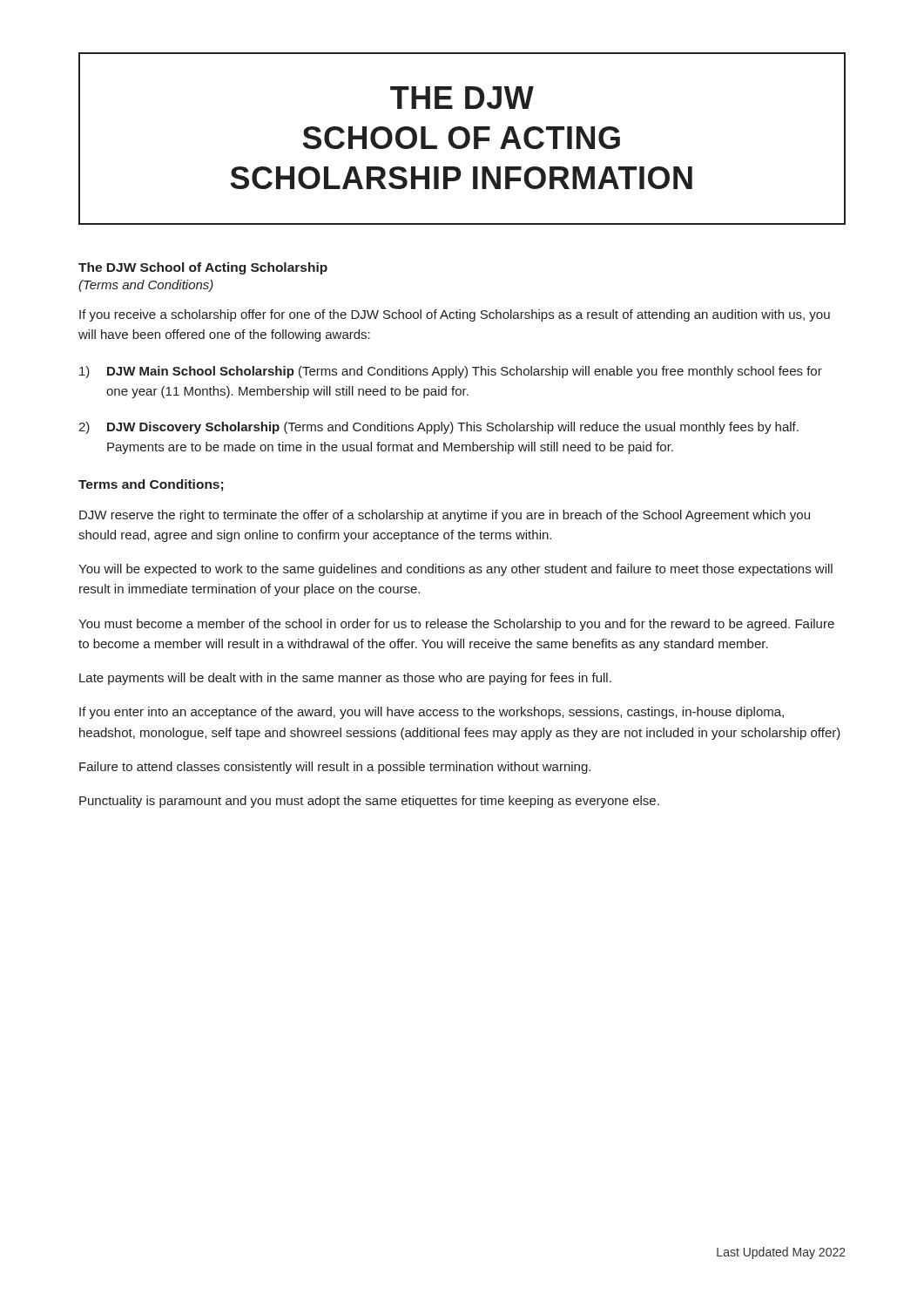Navigate to the region starting "Punctuality is paramount and you"
Viewport: 924px width, 1307px height.
pyautogui.click(x=369, y=801)
